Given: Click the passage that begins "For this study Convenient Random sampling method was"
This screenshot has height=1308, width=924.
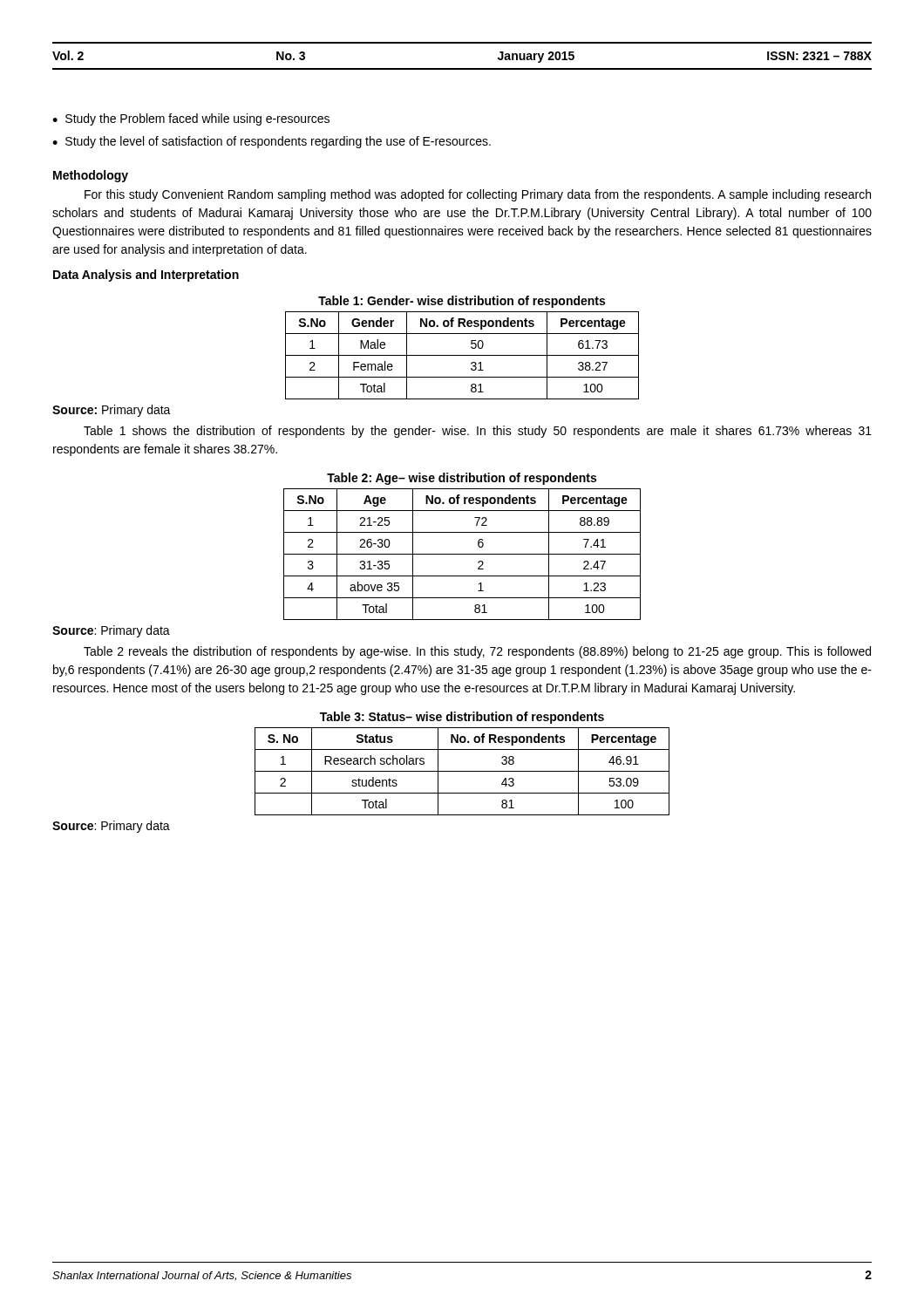Looking at the screenshot, I should coord(462,222).
